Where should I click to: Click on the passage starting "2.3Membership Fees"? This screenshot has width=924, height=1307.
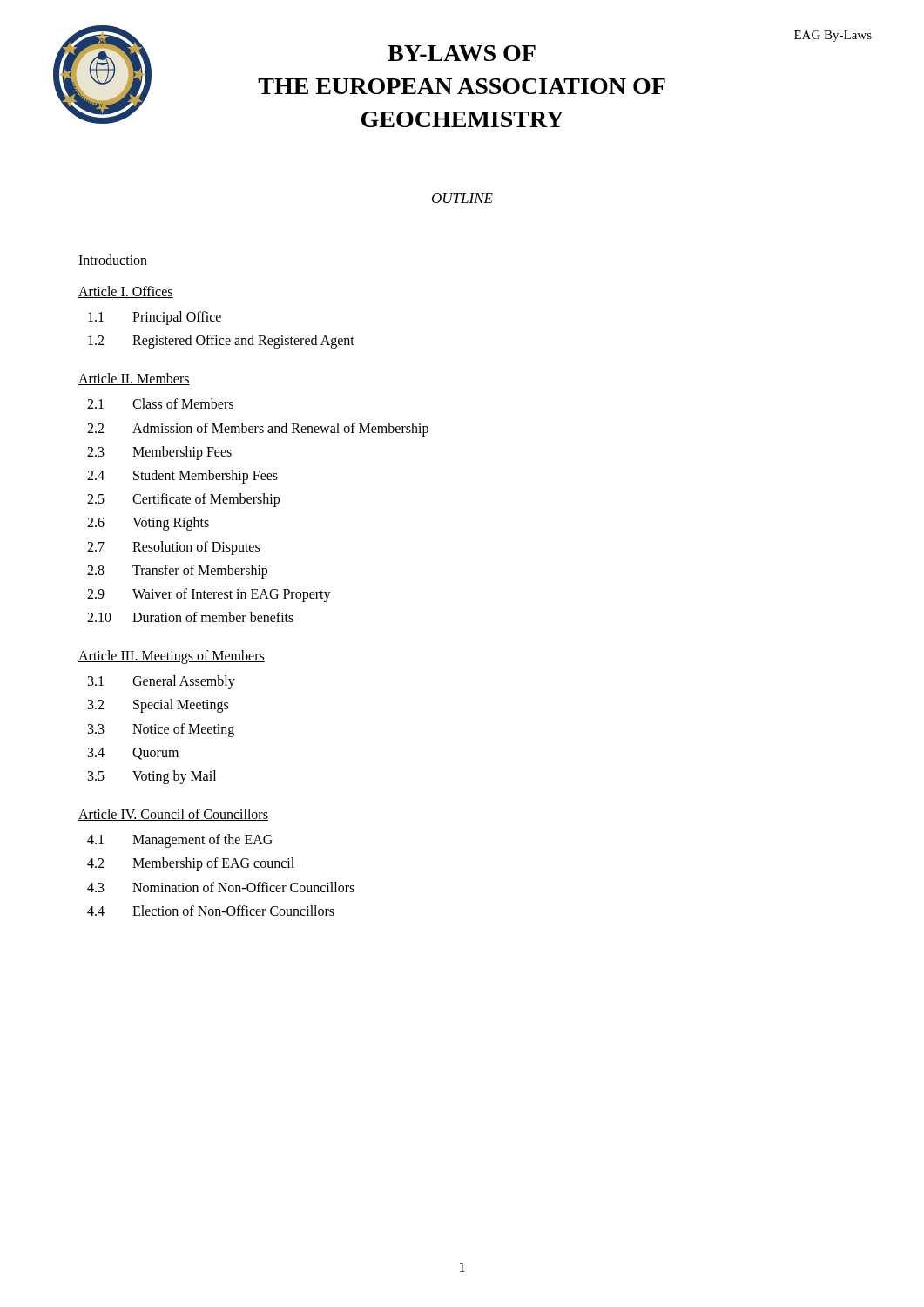click(x=159, y=452)
